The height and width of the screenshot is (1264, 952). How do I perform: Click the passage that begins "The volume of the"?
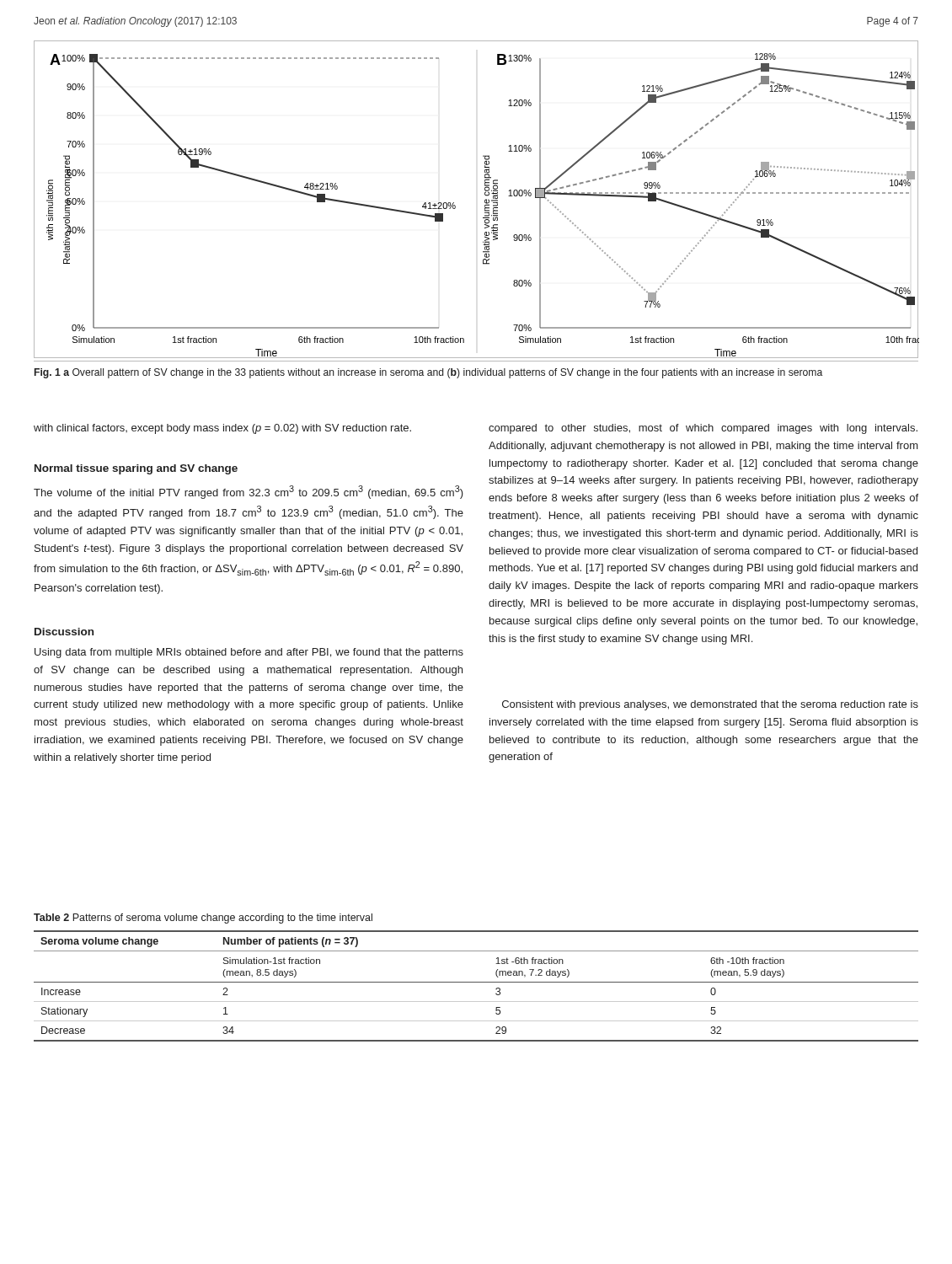[x=249, y=539]
